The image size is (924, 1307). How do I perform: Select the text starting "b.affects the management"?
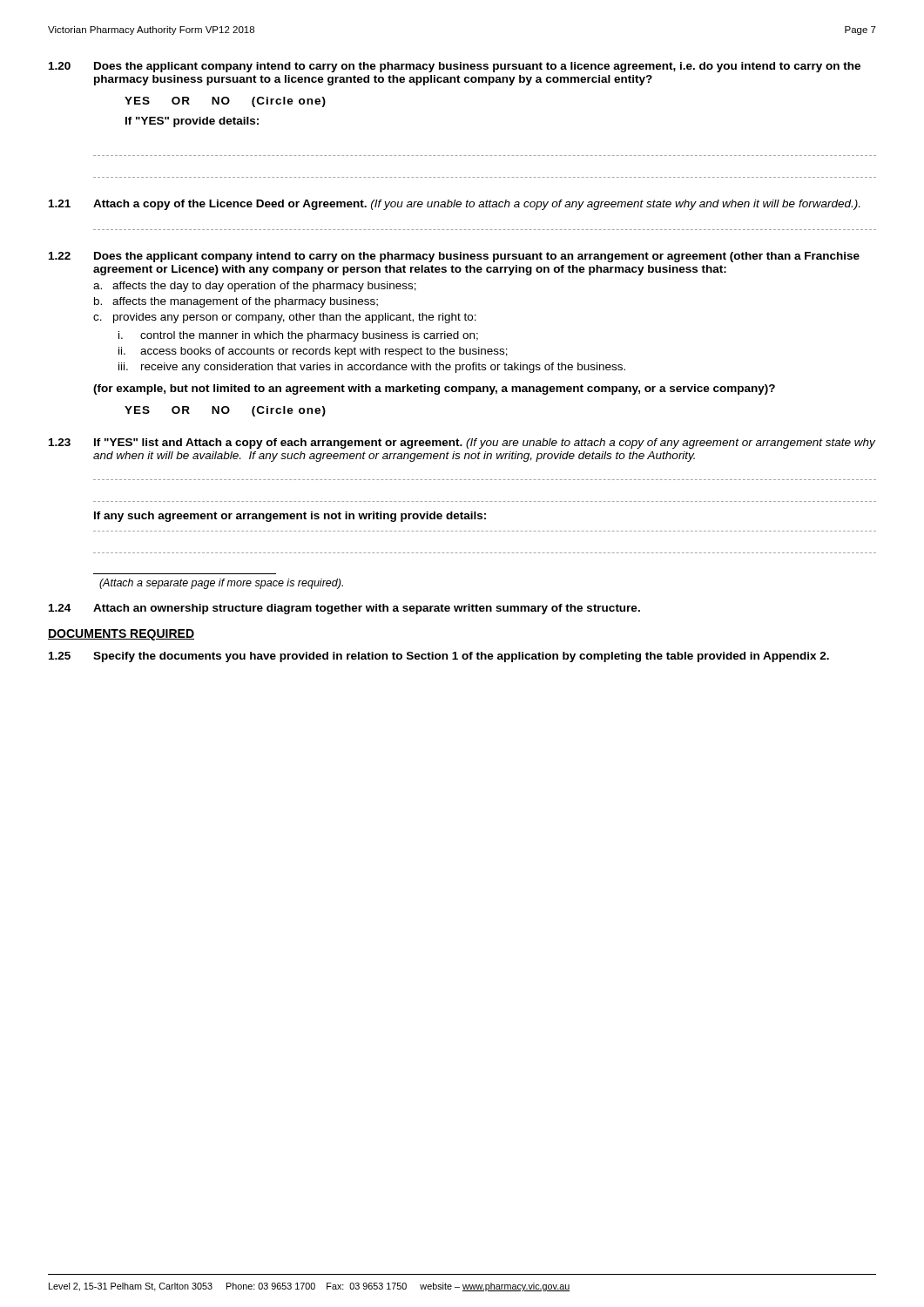coord(236,301)
